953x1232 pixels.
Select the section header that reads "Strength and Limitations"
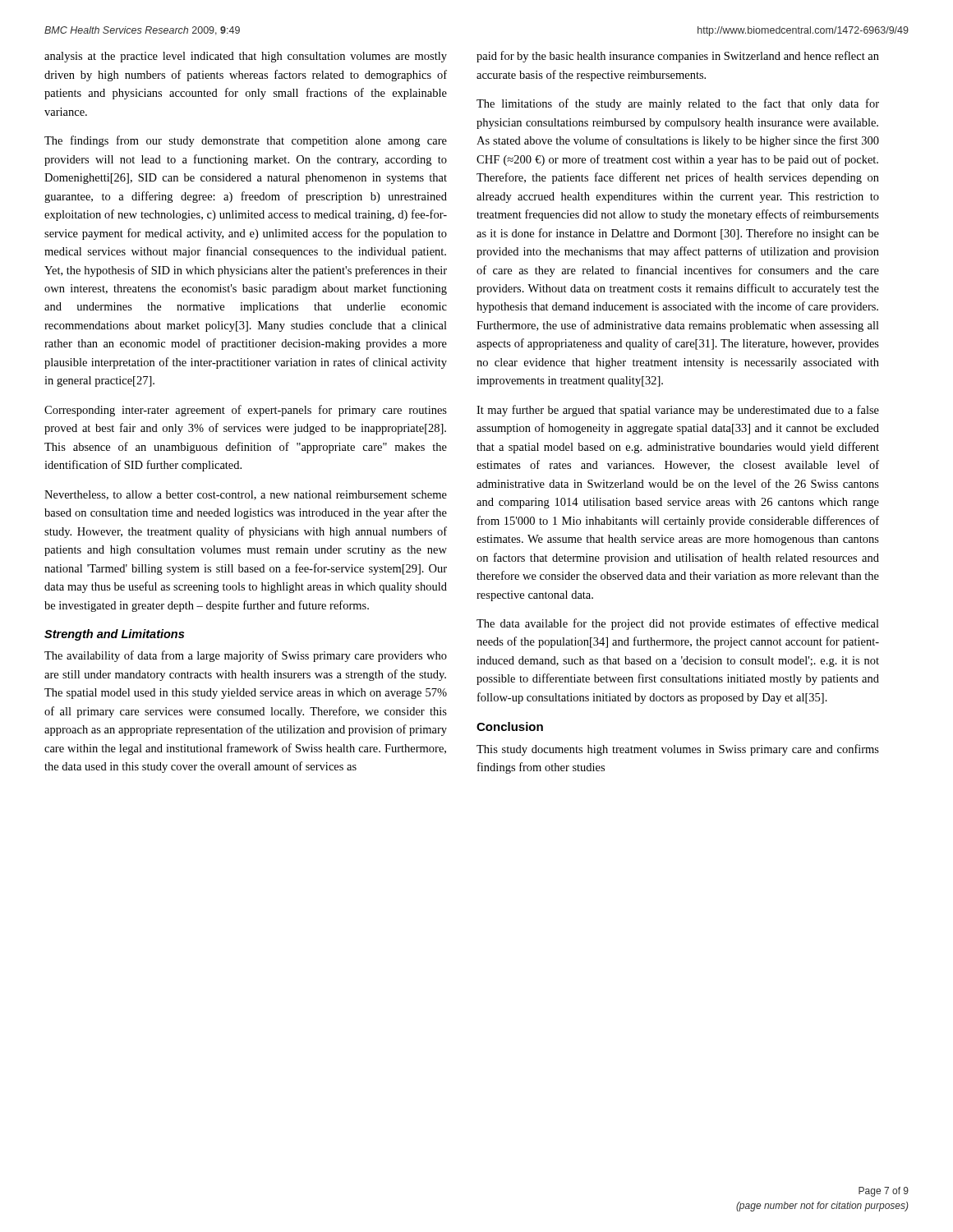point(115,634)
